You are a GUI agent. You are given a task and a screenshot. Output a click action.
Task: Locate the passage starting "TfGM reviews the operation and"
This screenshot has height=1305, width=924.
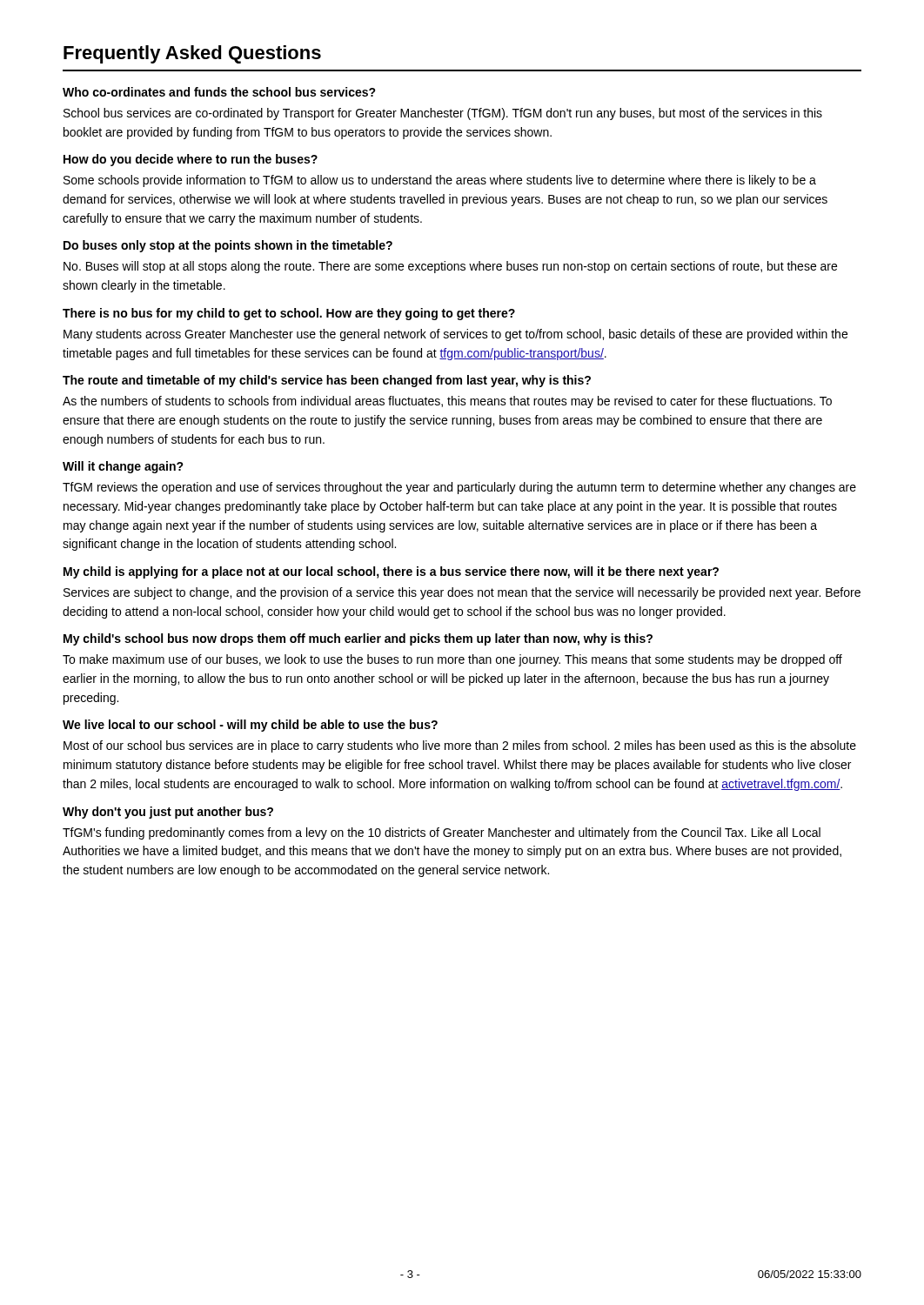point(459,516)
